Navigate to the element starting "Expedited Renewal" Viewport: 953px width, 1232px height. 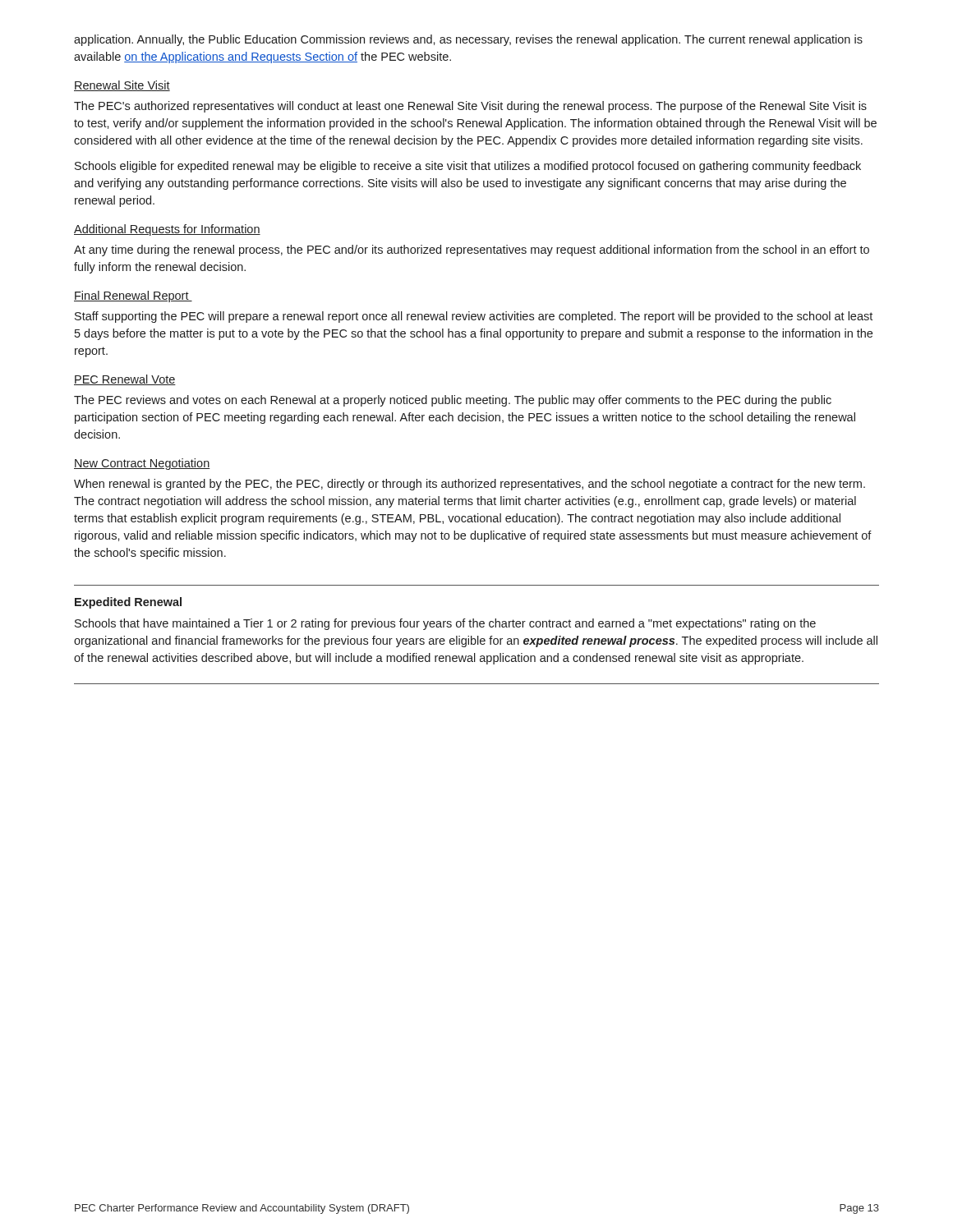pyautogui.click(x=128, y=603)
